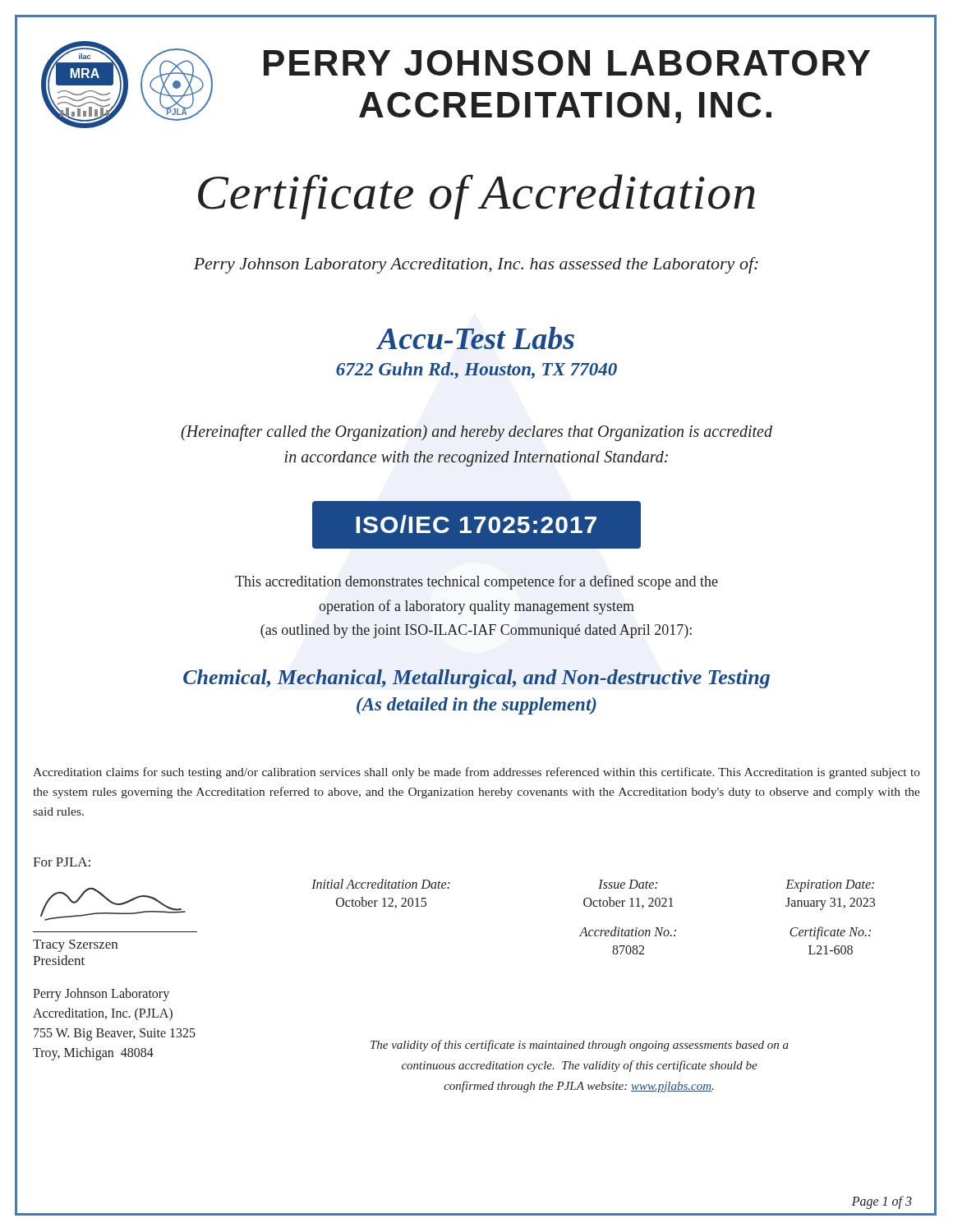Find the section header on this page that starts "Chemical, Mechanical, Metallurgical,"

click(476, 690)
